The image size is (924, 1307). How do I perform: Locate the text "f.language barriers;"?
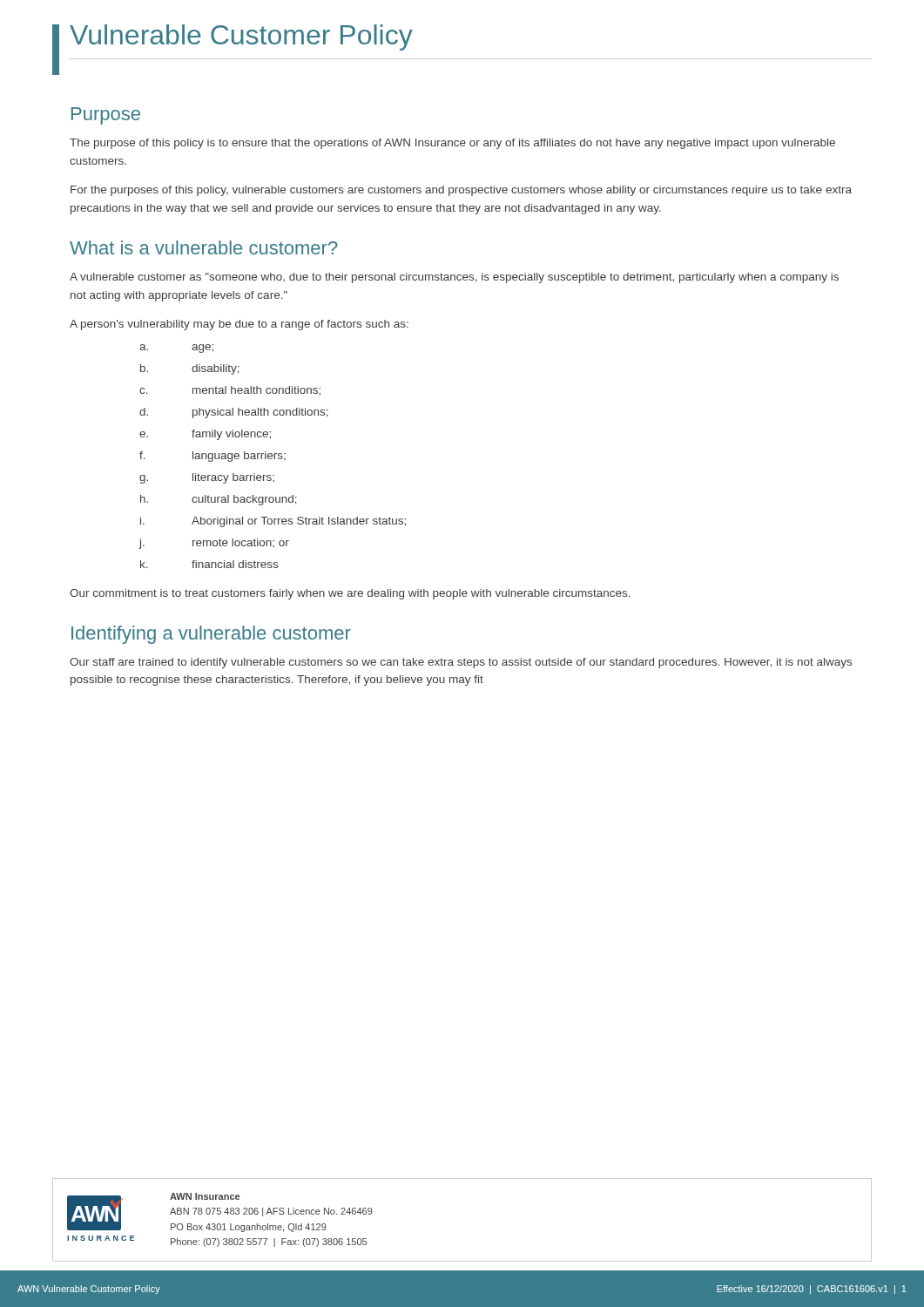pos(212,457)
